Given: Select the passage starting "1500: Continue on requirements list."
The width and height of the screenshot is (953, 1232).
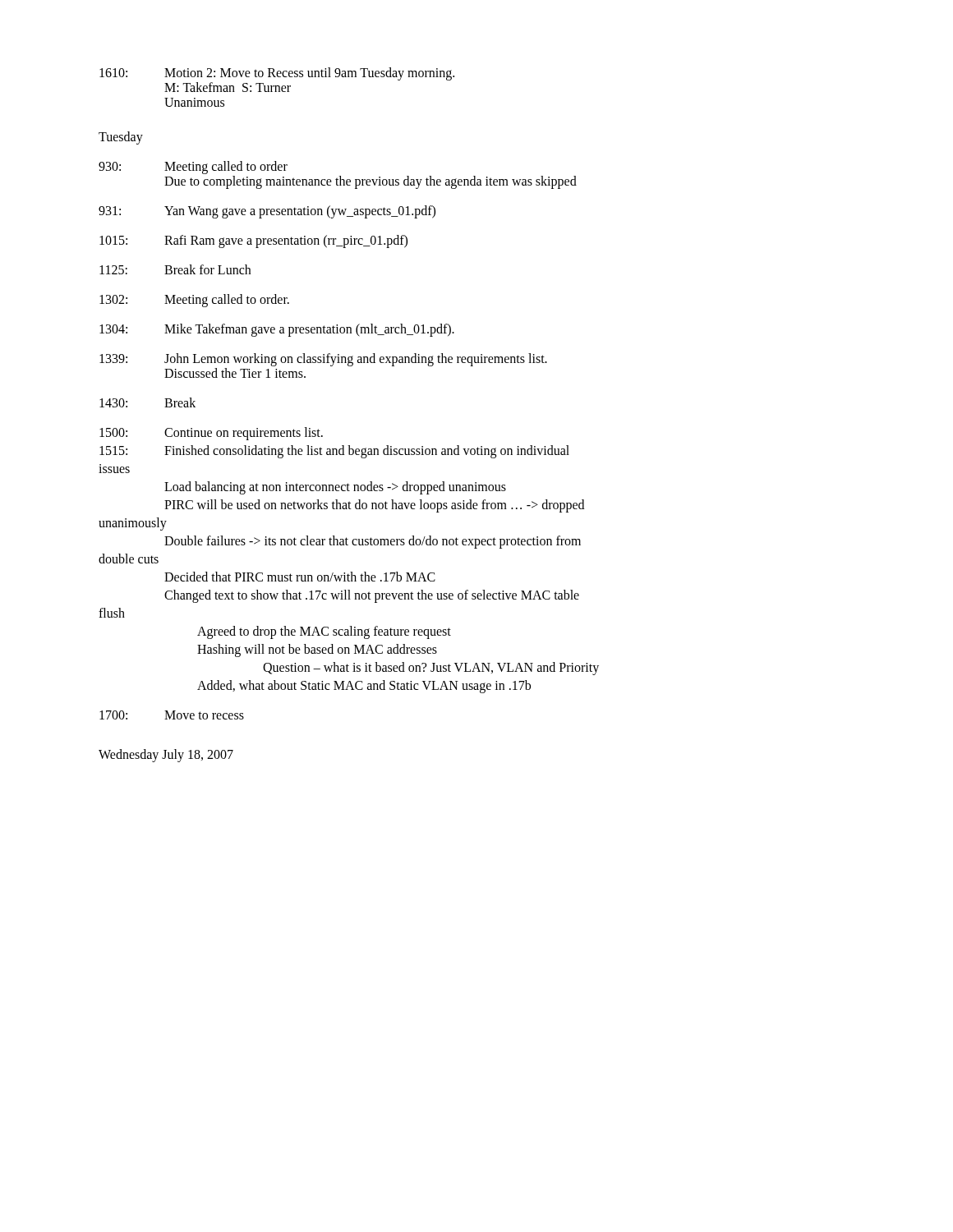Looking at the screenshot, I should (211, 434).
